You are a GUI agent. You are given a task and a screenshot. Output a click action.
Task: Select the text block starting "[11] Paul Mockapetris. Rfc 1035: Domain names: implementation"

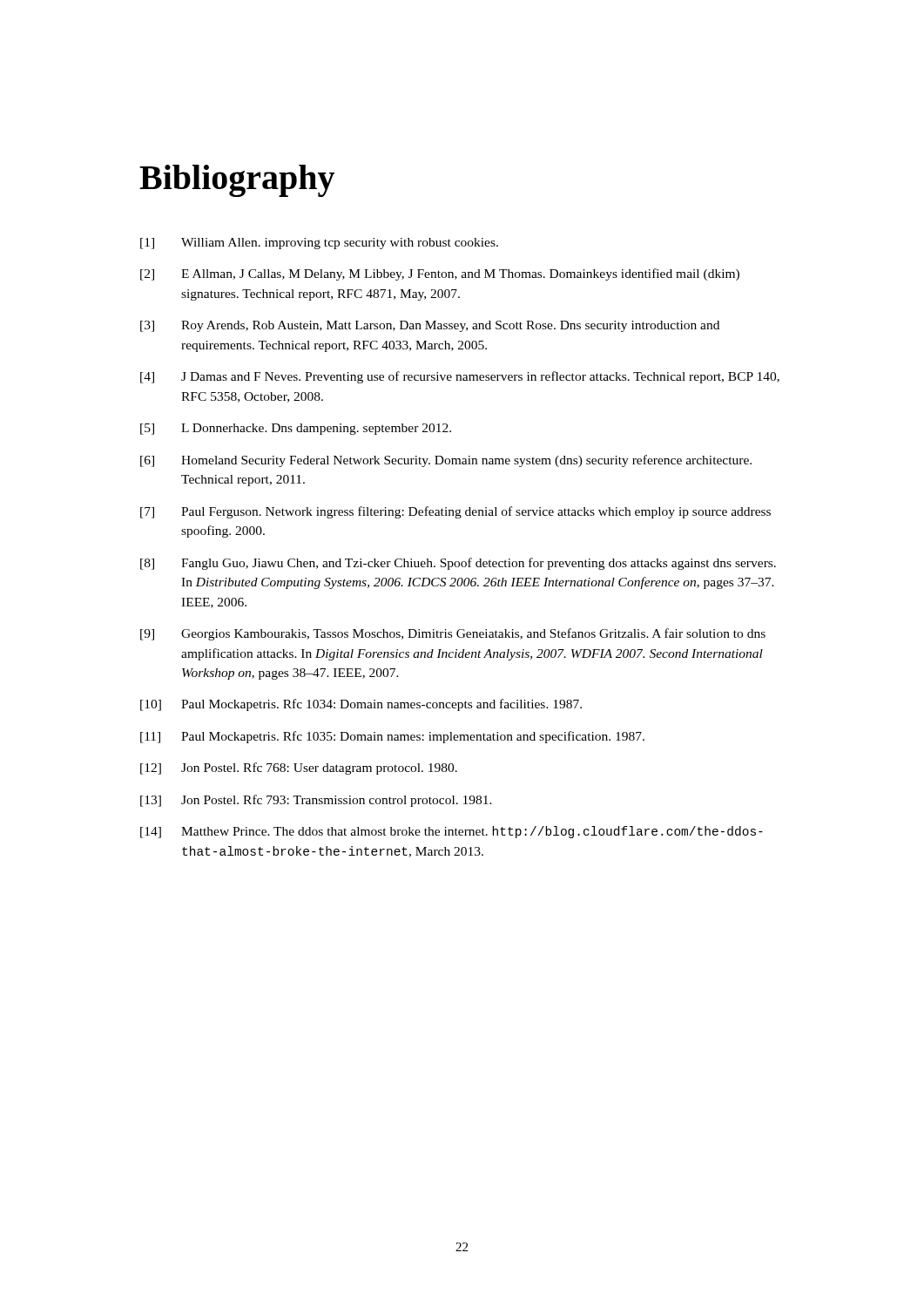[462, 736]
